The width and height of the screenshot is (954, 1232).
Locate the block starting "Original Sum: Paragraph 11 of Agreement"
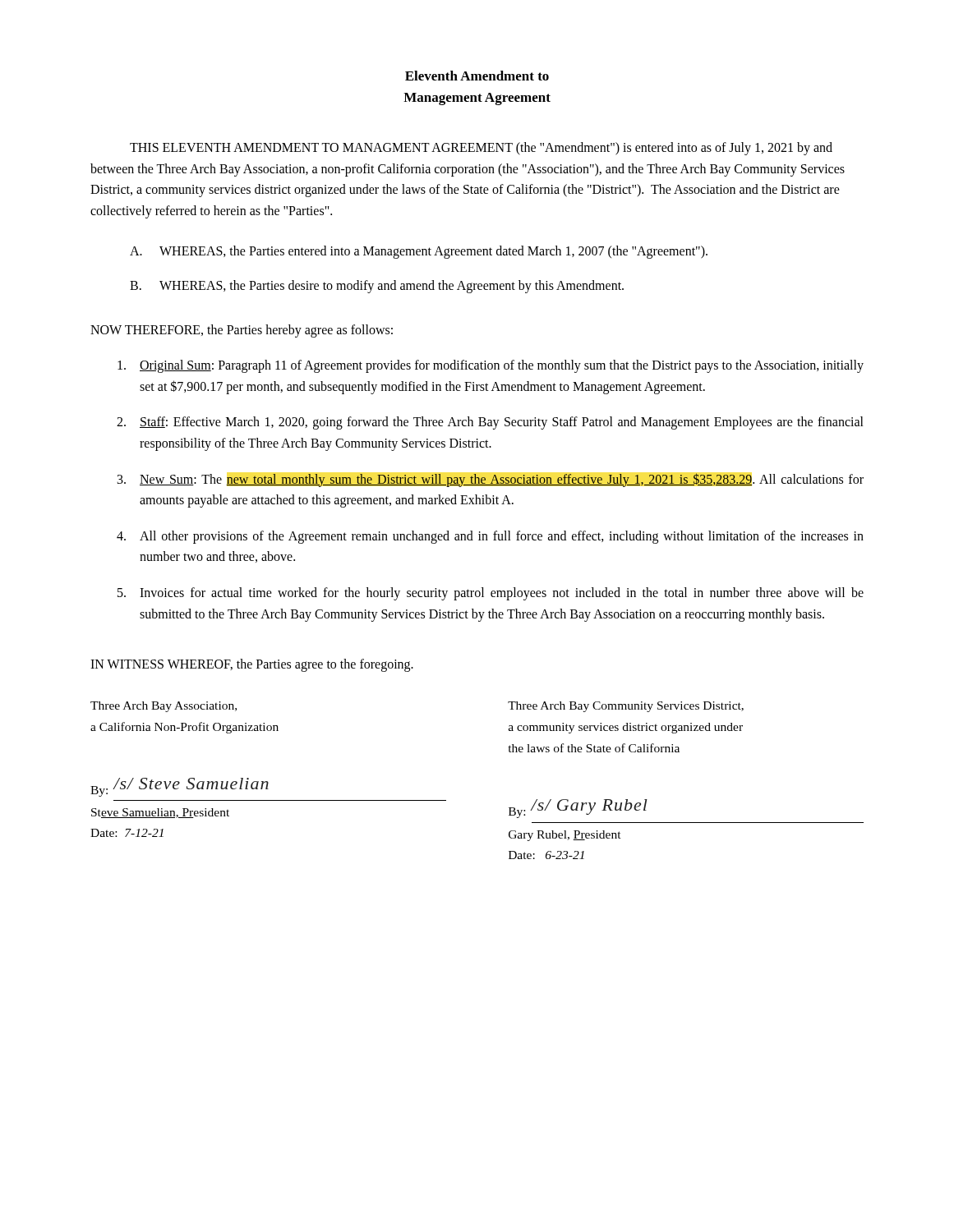coord(490,376)
